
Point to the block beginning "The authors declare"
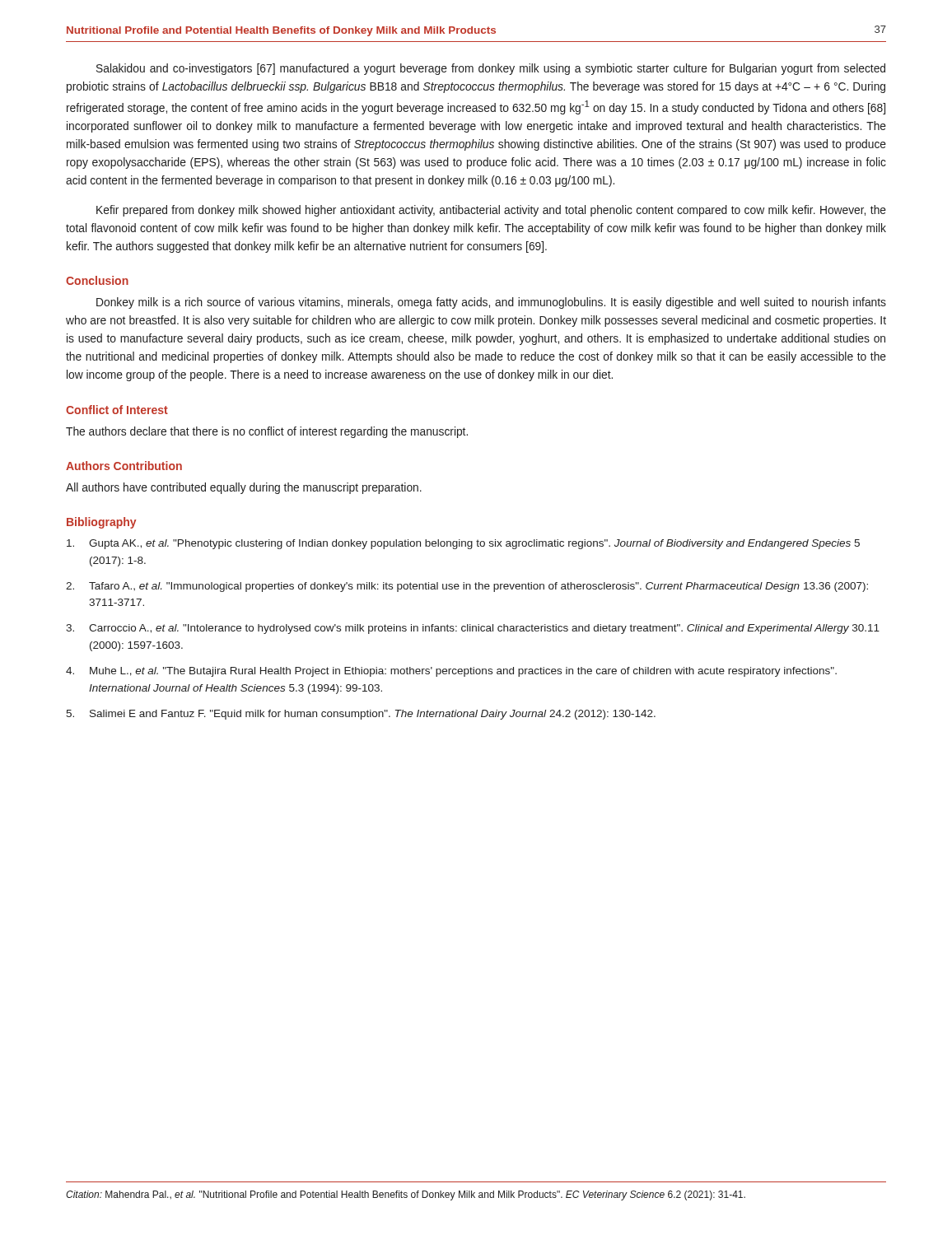point(476,432)
